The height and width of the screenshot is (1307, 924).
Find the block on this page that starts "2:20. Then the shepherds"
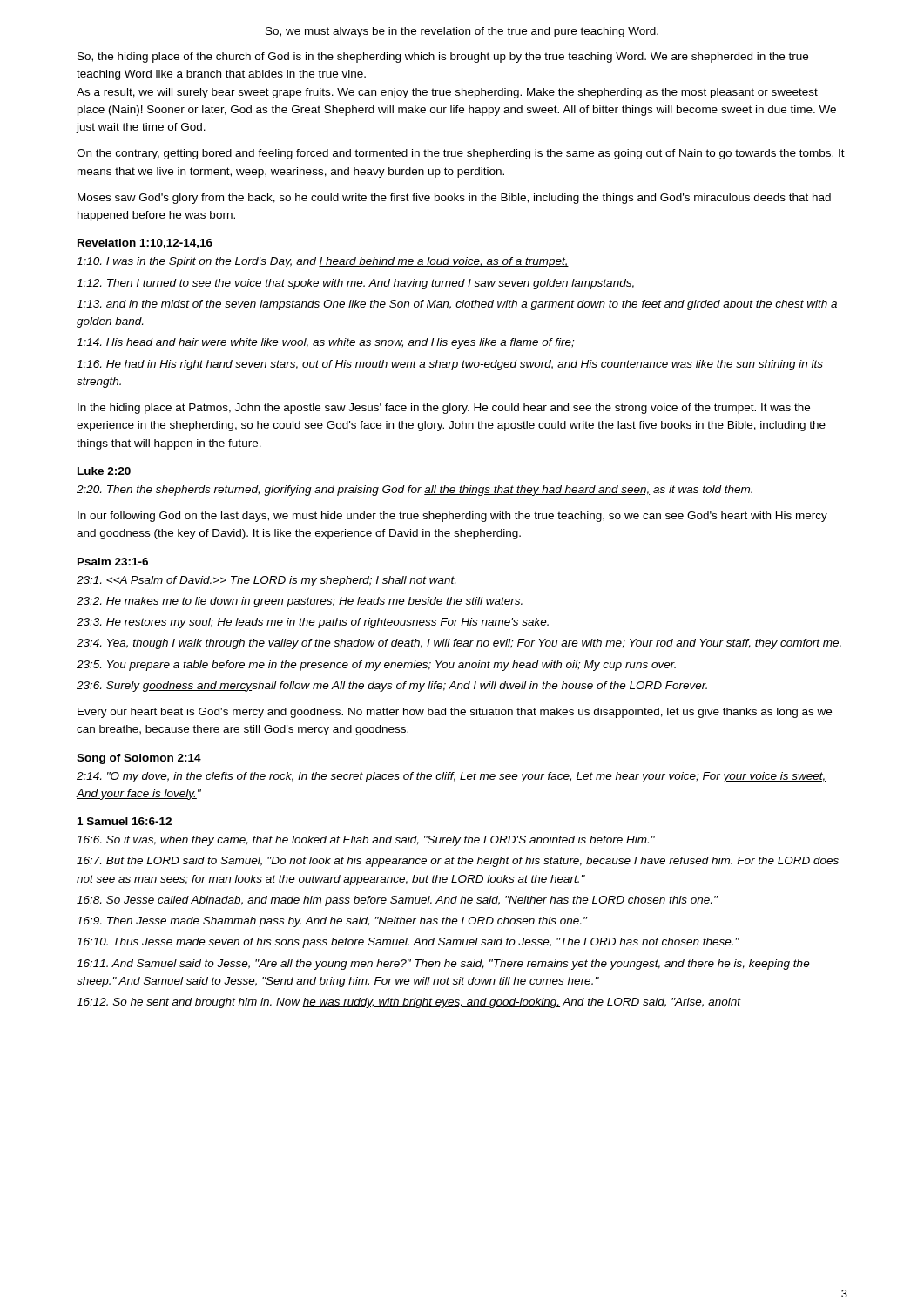[x=462, y=490]
